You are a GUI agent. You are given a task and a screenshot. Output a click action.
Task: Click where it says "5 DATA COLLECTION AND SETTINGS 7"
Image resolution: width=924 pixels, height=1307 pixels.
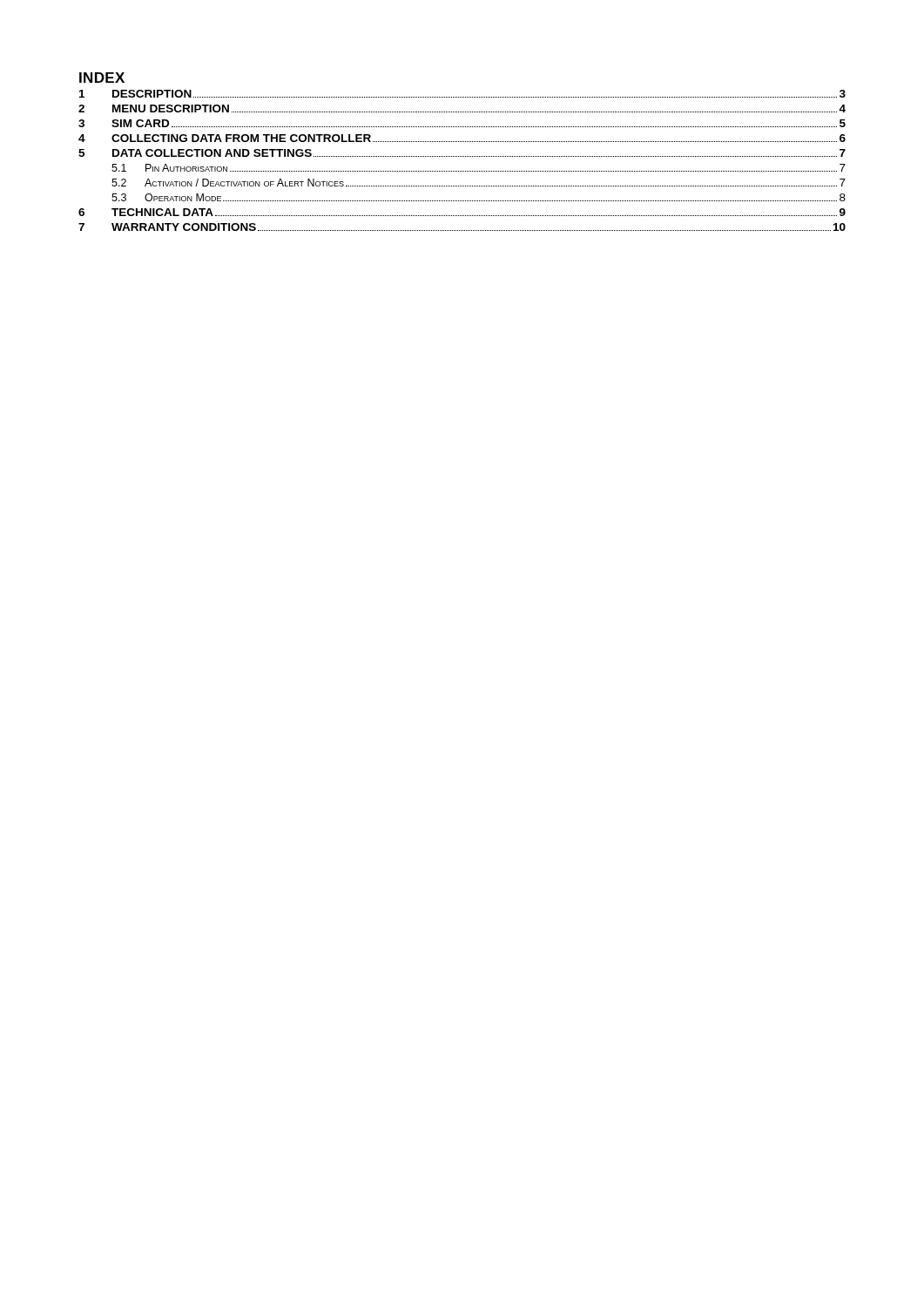click(x=462, y=153)
